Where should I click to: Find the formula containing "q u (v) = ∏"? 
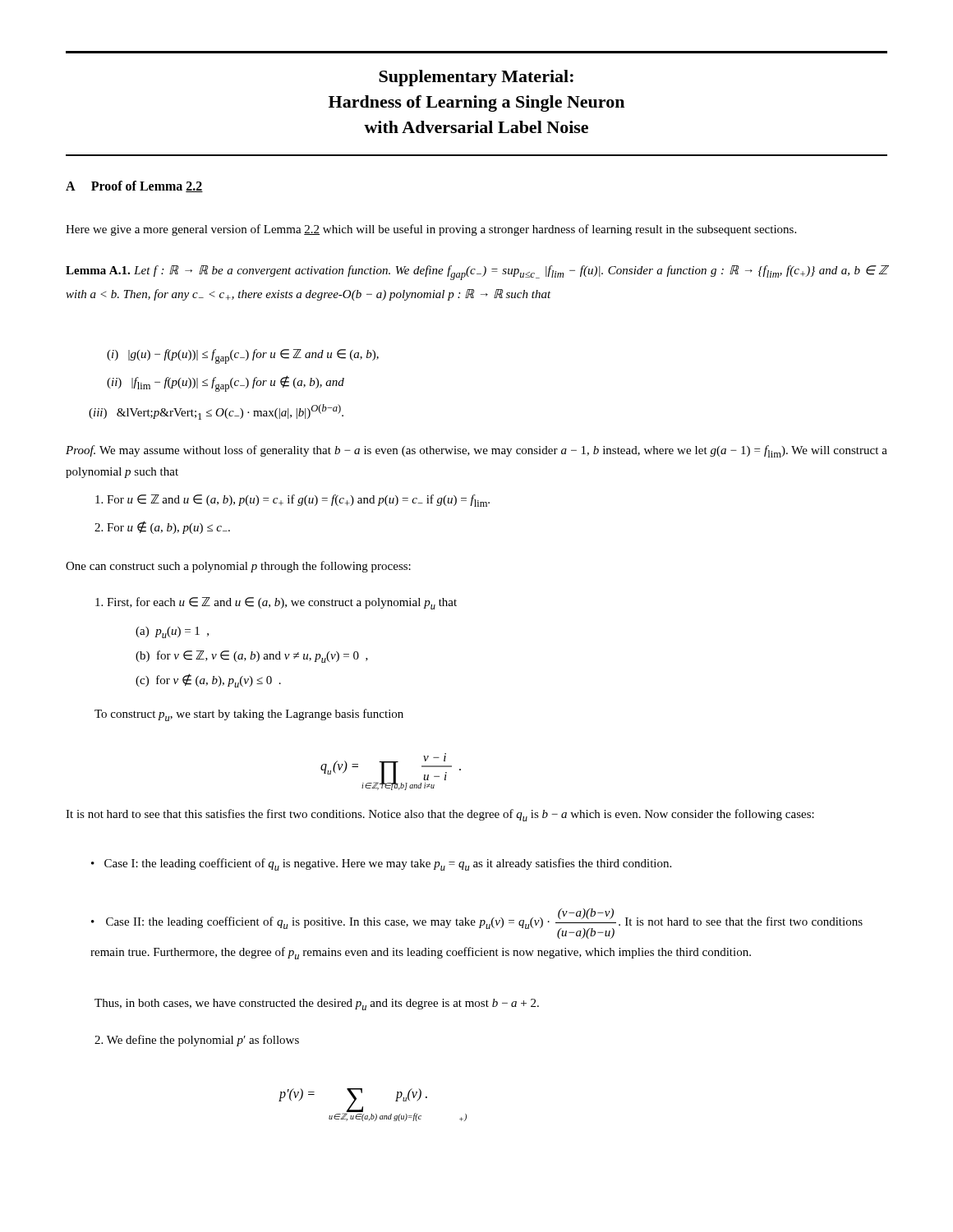476,766
